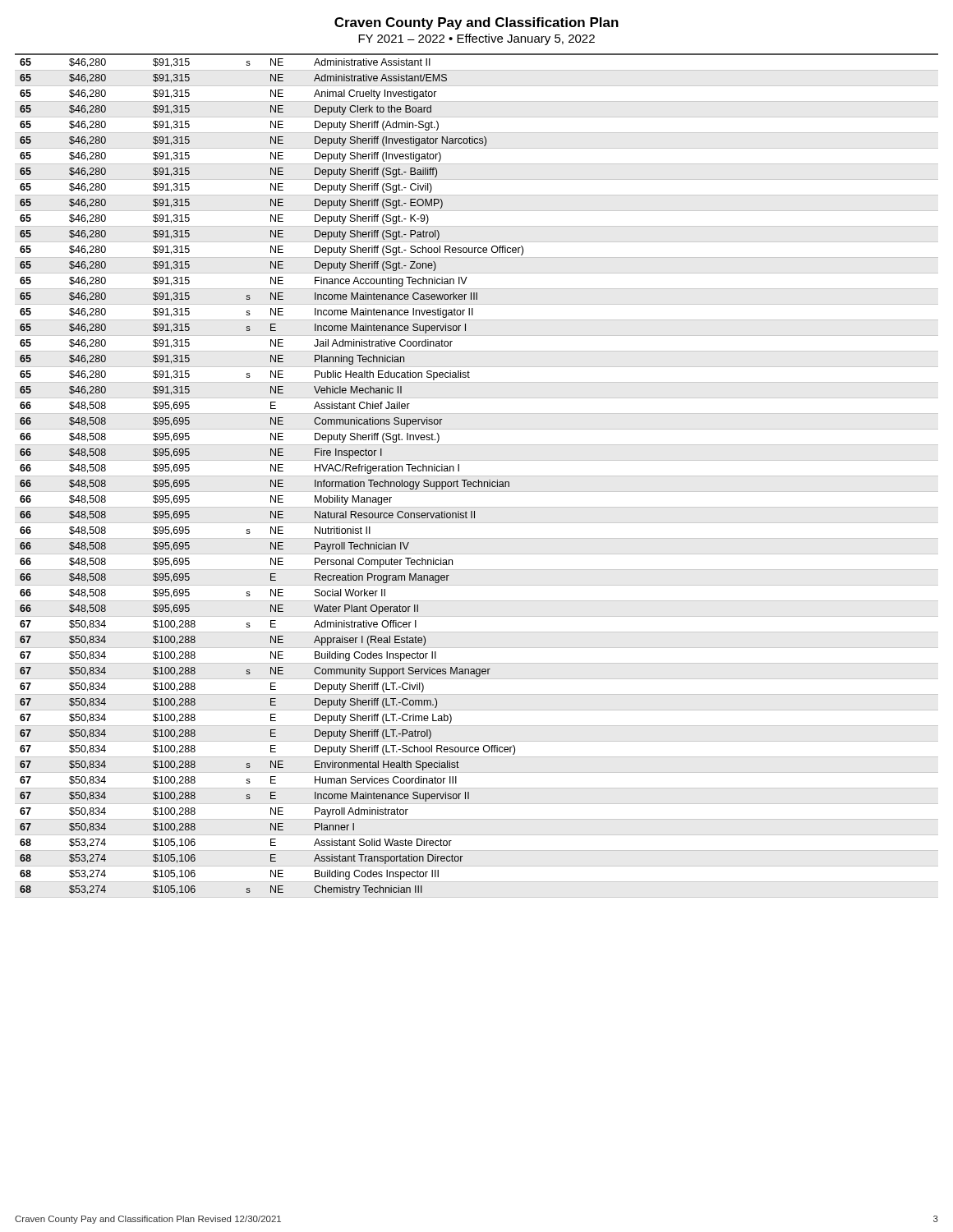
Task: Point to the text starting "FY 2021 –"
Action: (476, 38)
